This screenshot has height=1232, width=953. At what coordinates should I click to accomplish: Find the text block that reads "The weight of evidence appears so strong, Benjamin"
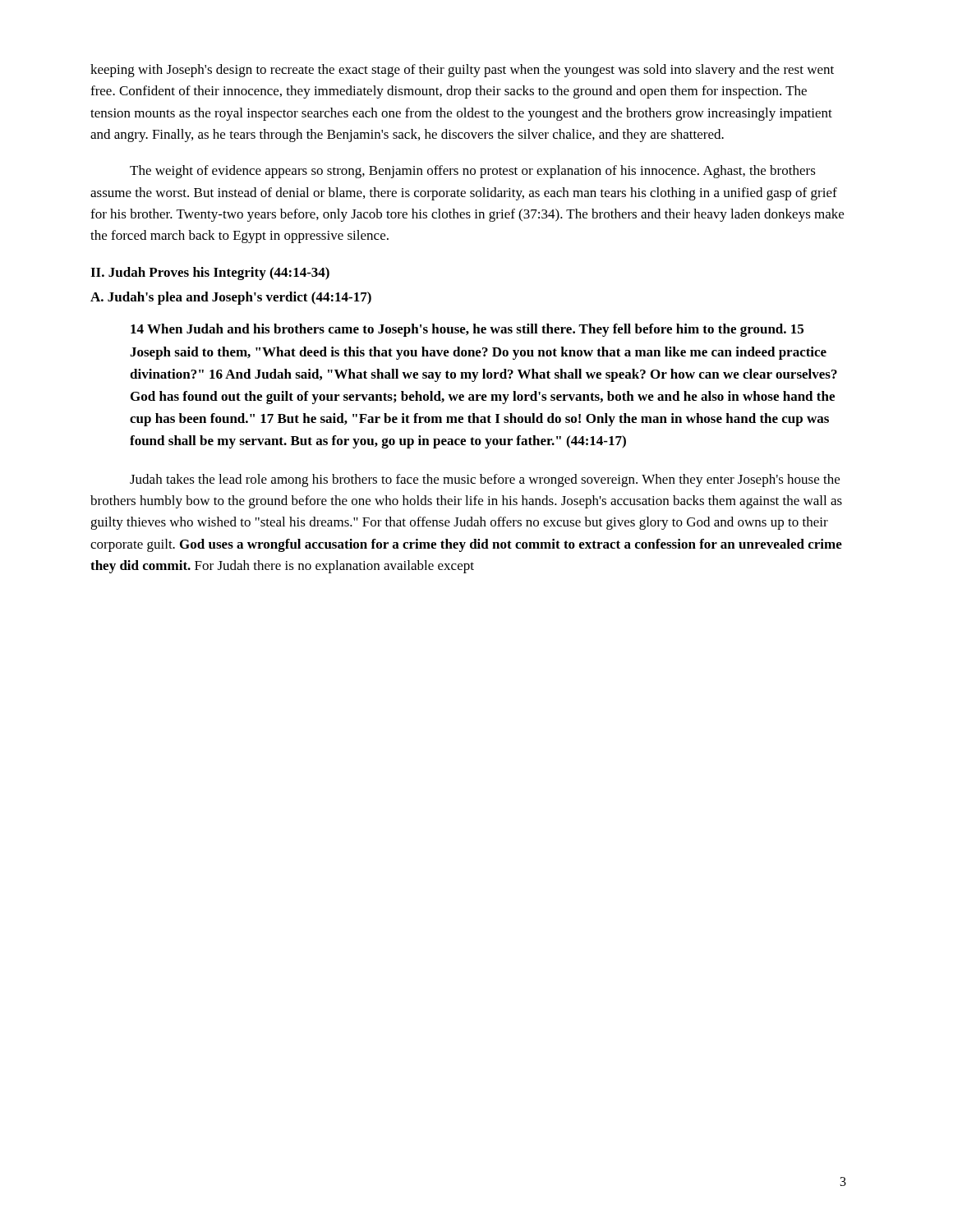click(467, 203)
